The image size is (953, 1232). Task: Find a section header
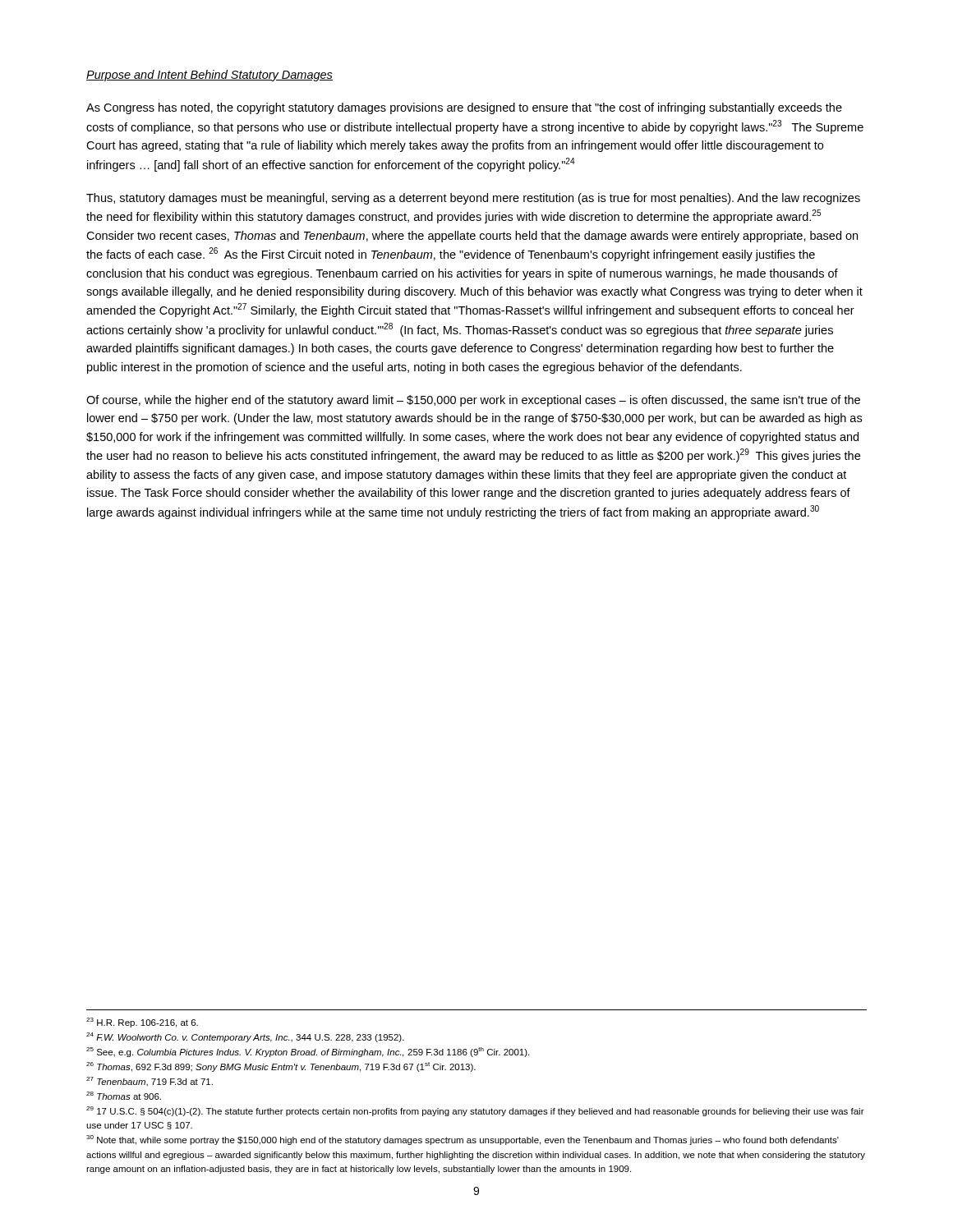click(x=209, y=75)
